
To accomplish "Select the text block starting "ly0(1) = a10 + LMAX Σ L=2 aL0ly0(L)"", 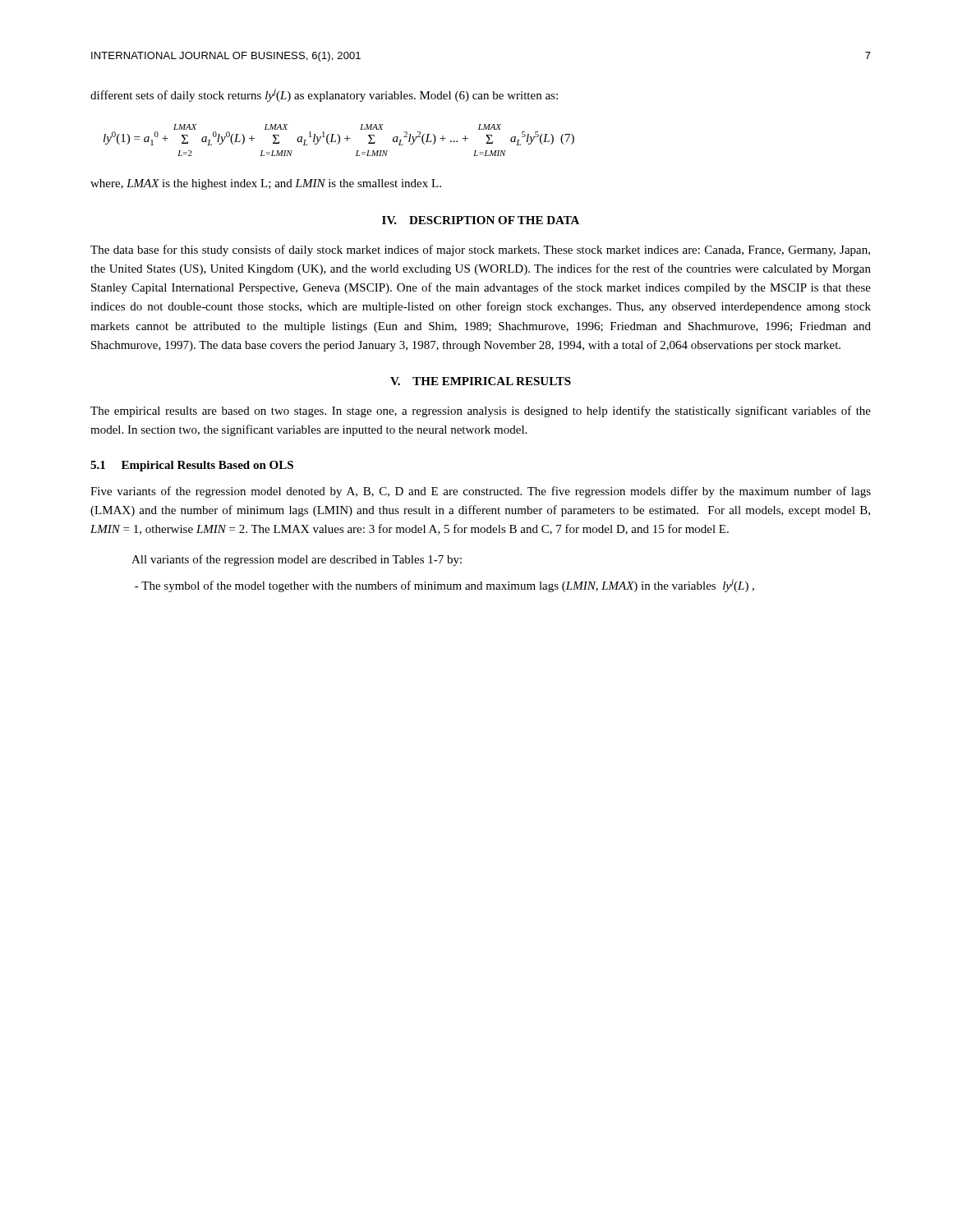I will (481, 140).
